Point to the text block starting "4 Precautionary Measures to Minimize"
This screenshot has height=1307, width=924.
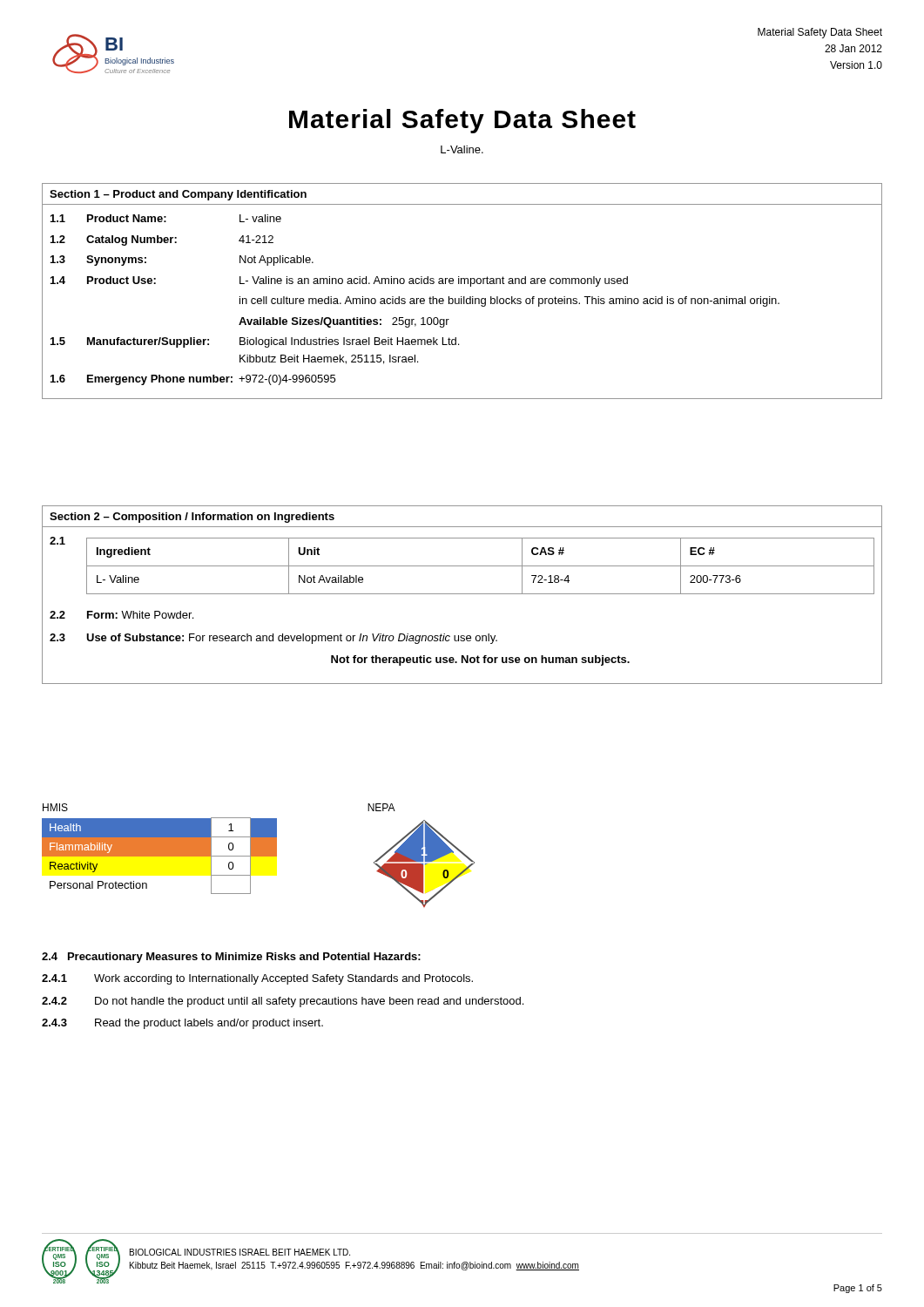point(231,956)
